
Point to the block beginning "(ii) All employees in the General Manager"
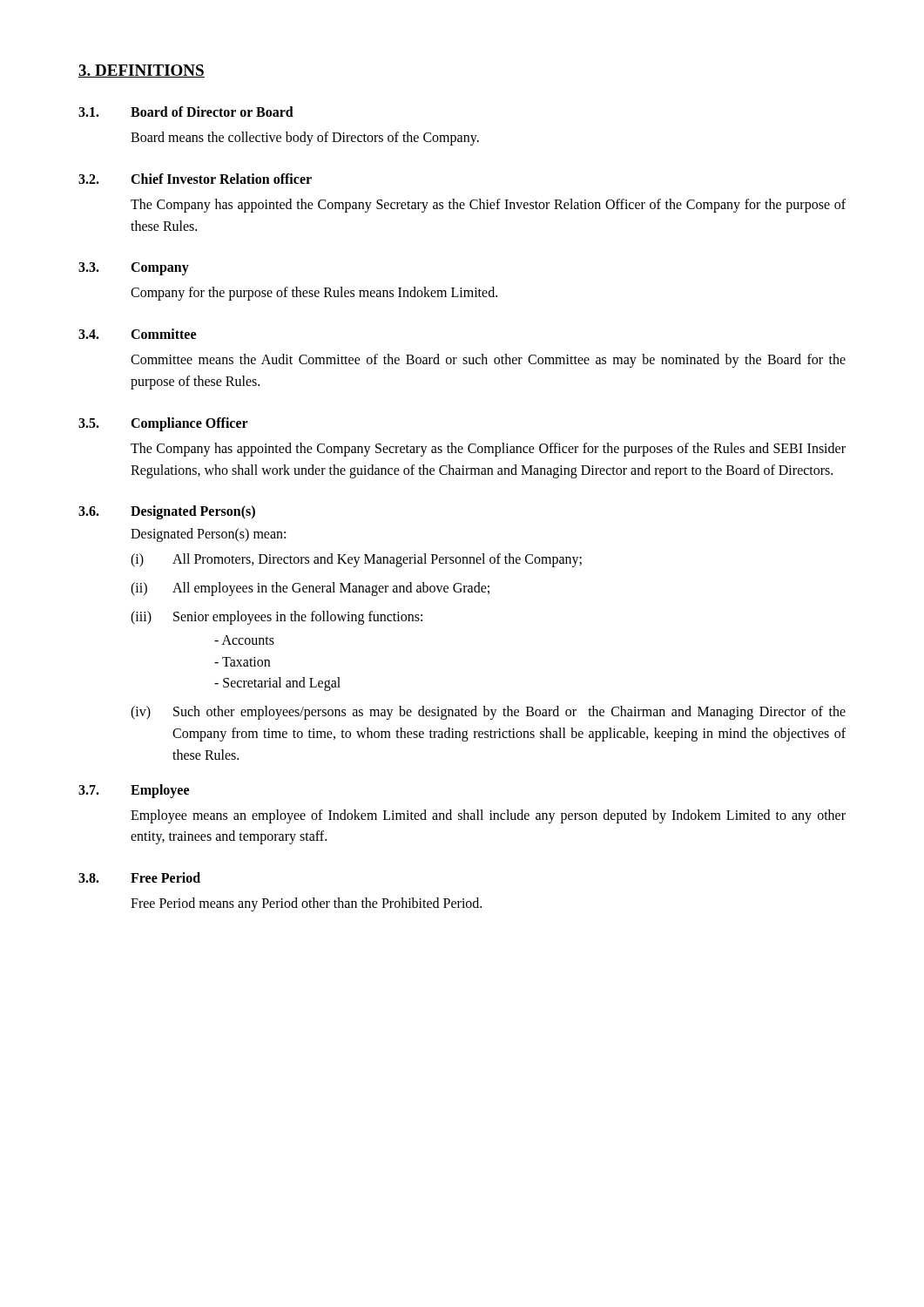[488, 589]
